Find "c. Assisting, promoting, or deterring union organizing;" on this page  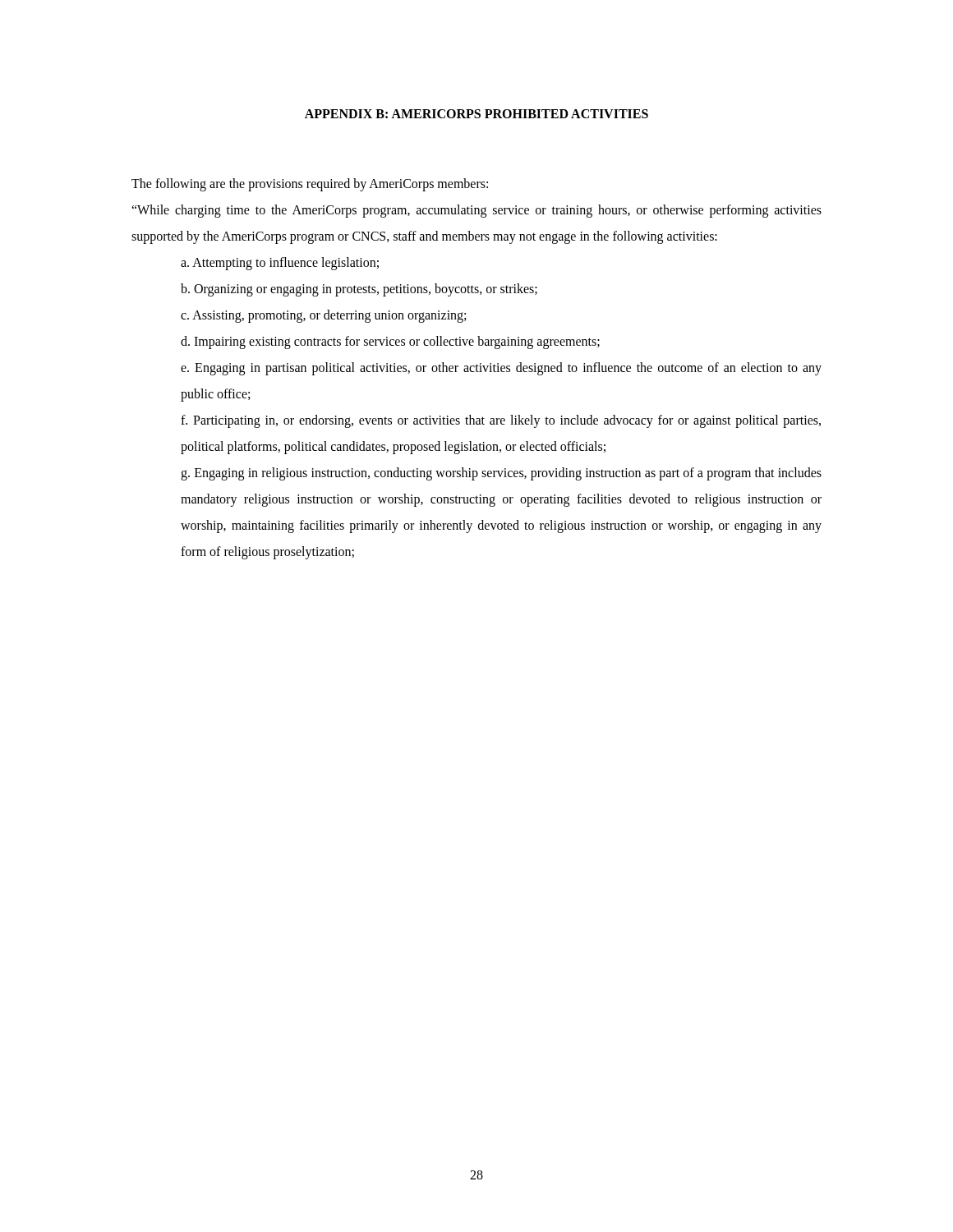point(324,315)
